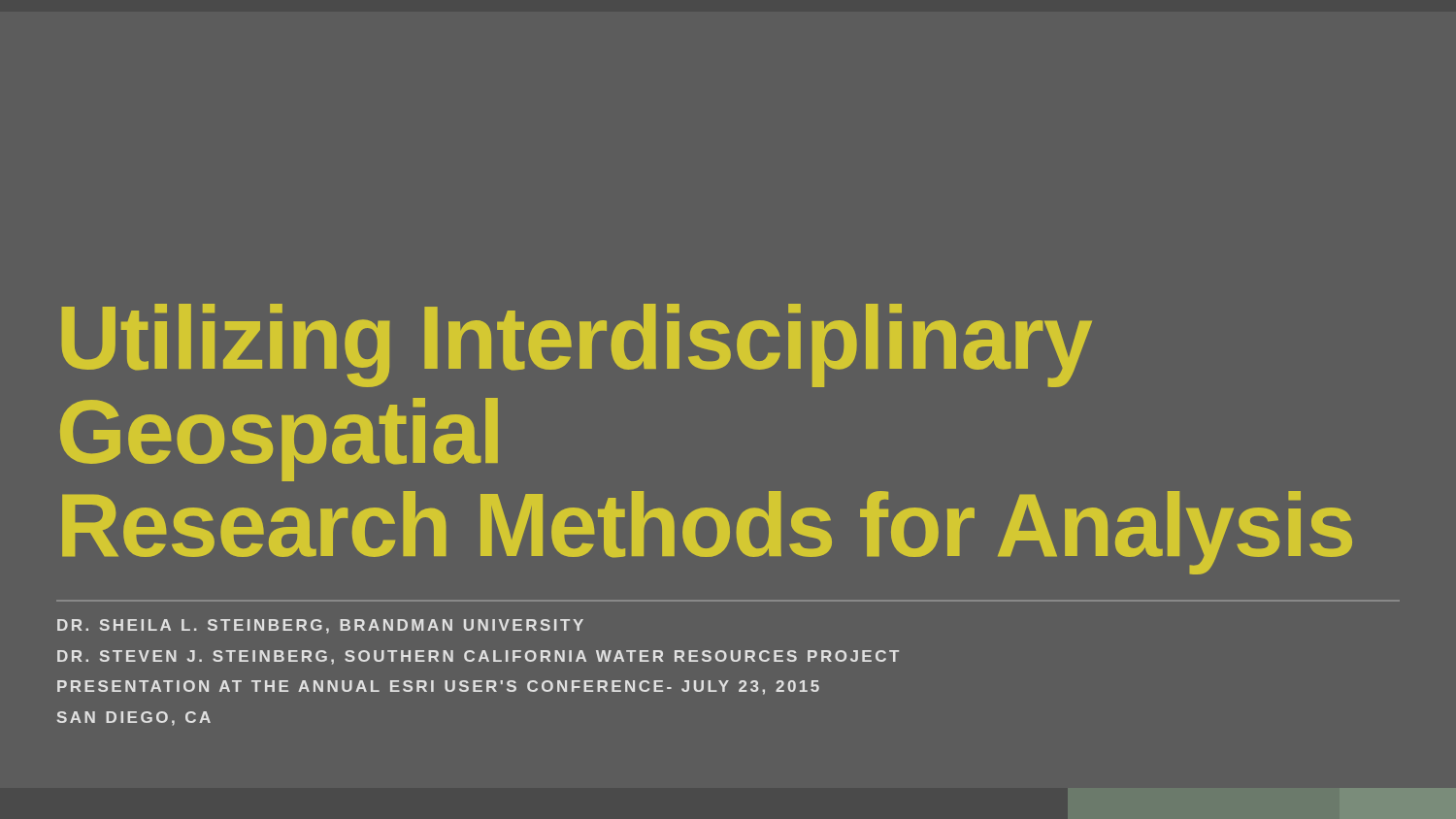Where does it say "Utilizing Interdisciplinary GeospatialResearch Methods for Analysis"?
Image resolution: width=1456 pixels, height=819 pixels.
[x=577, y=345]
